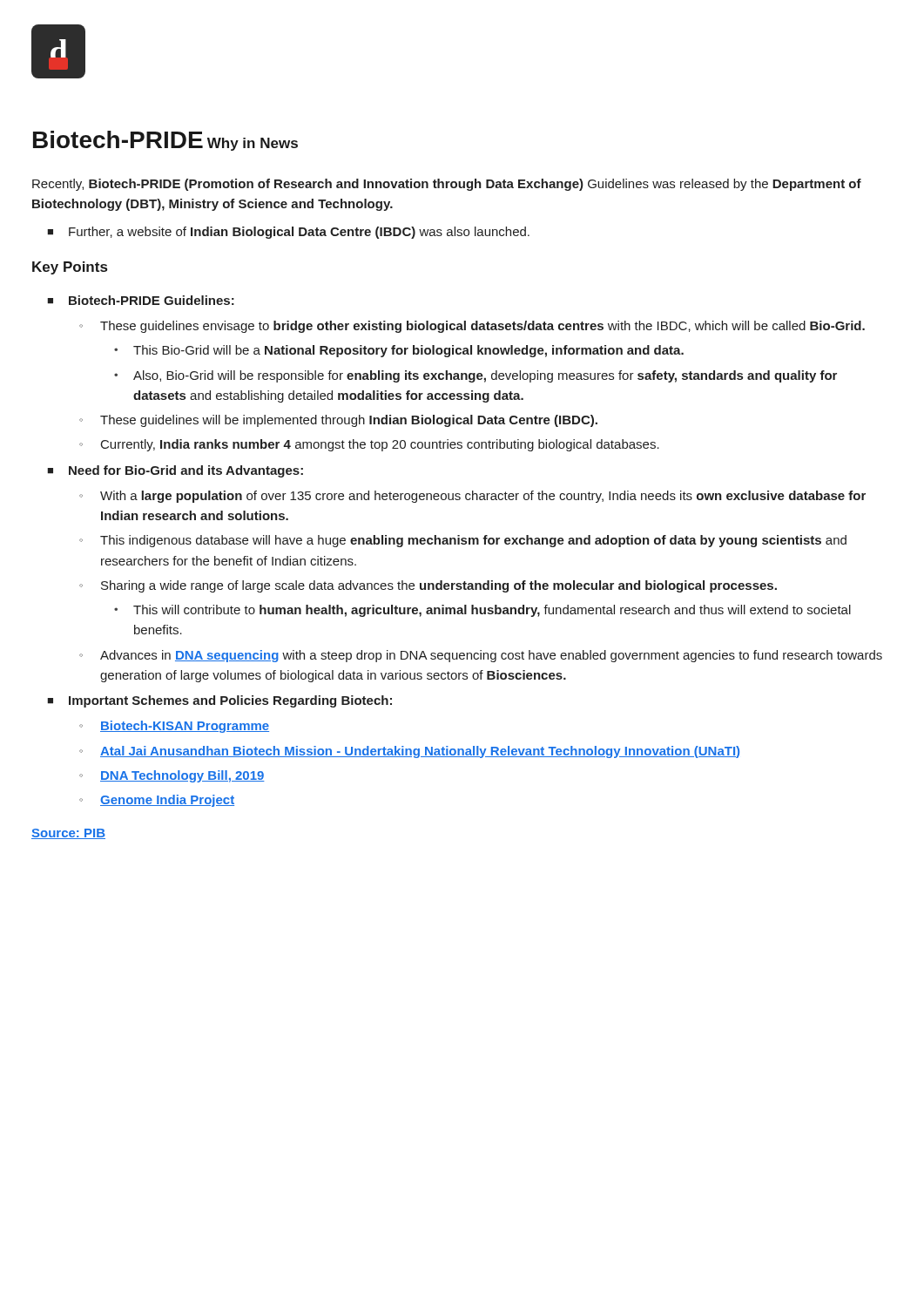Find the list item that reads "◦ Atal Jai Anusandhan Biotech Mission"
The width and height of the screenshot is (924, 1307).
(x=486, y=750)
